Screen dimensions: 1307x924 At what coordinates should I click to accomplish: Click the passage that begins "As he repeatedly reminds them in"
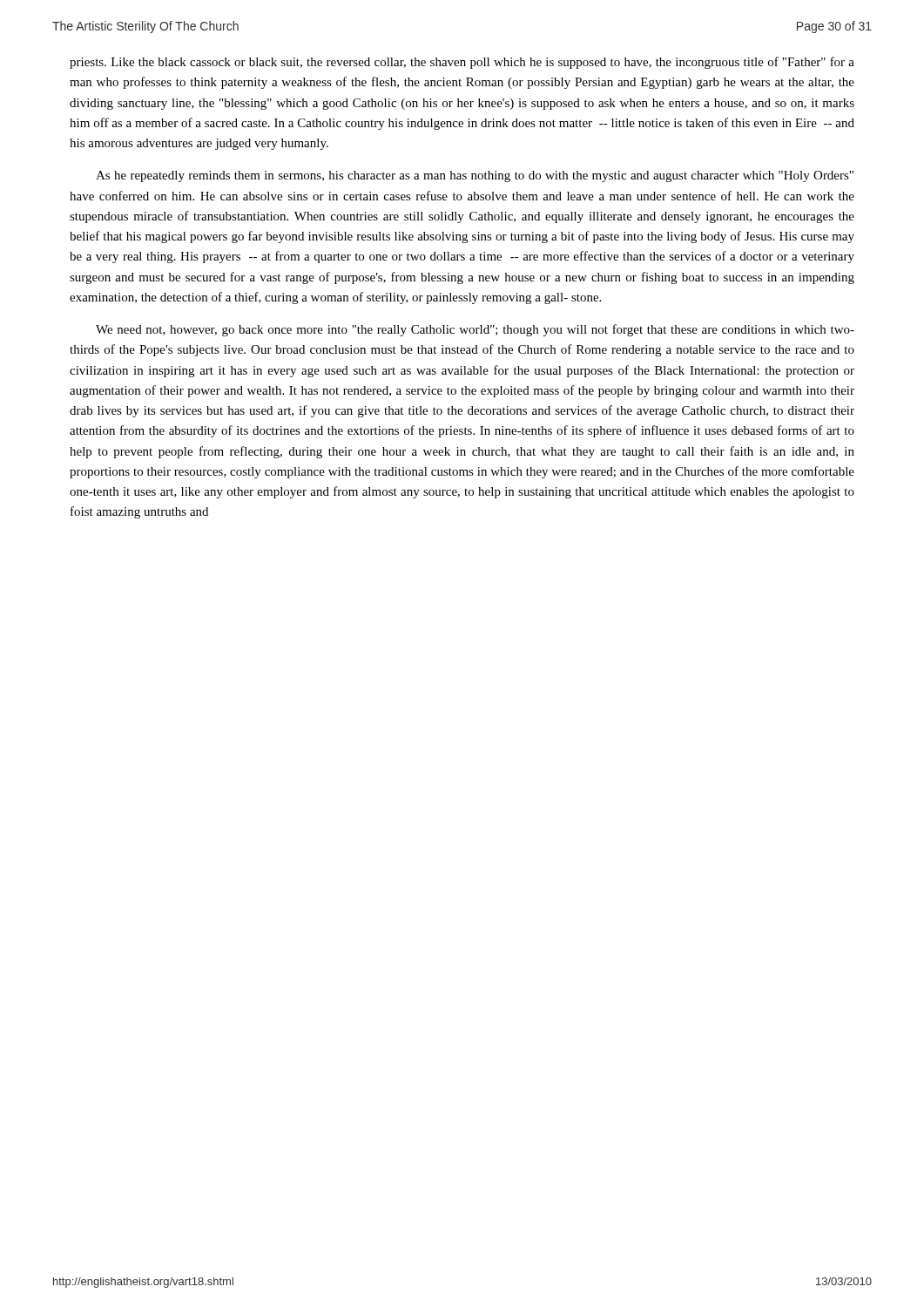point(462,236)
